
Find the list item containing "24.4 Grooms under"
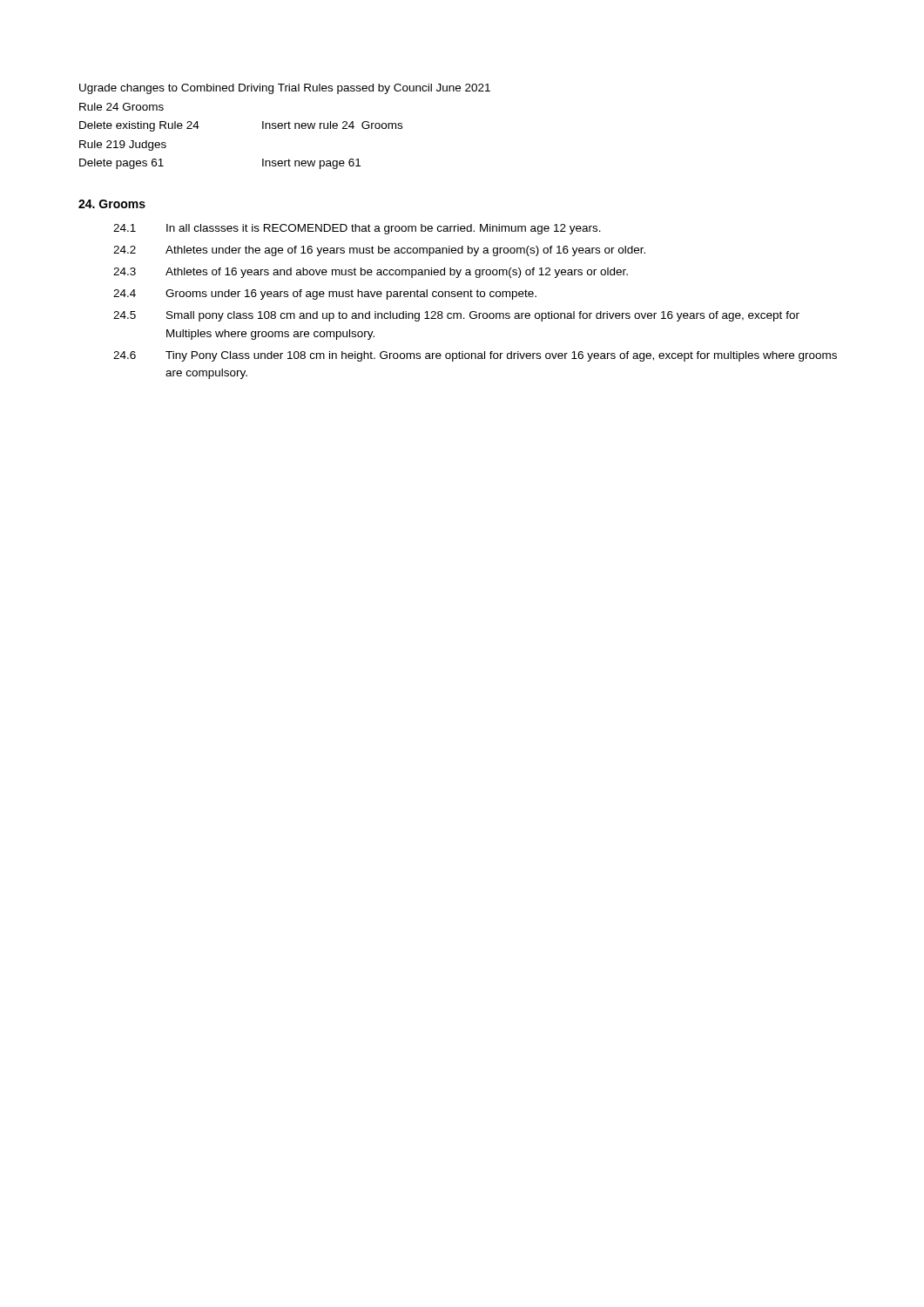pos(462,294)
